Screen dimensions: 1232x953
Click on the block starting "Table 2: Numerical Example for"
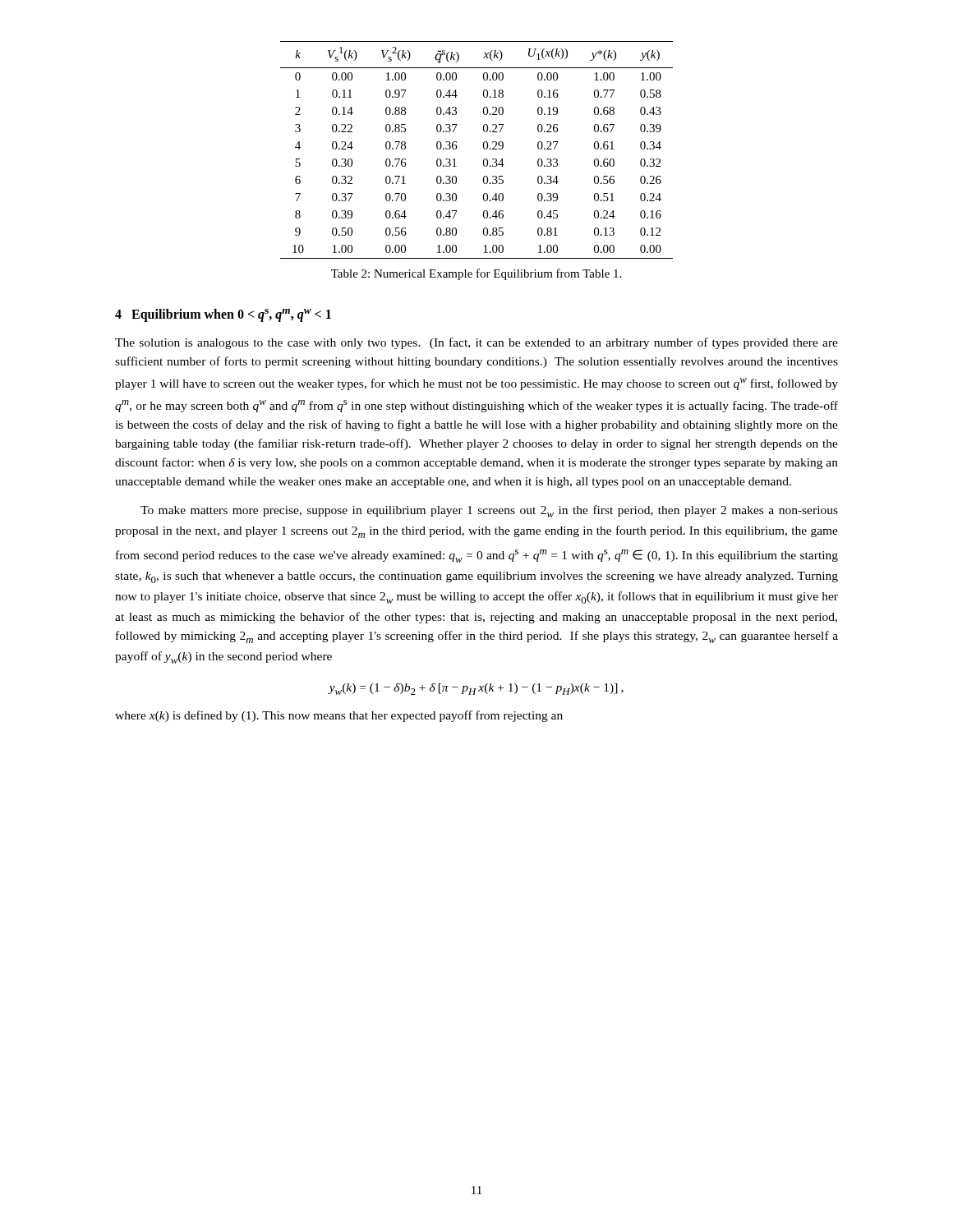(x=476, y=274)
